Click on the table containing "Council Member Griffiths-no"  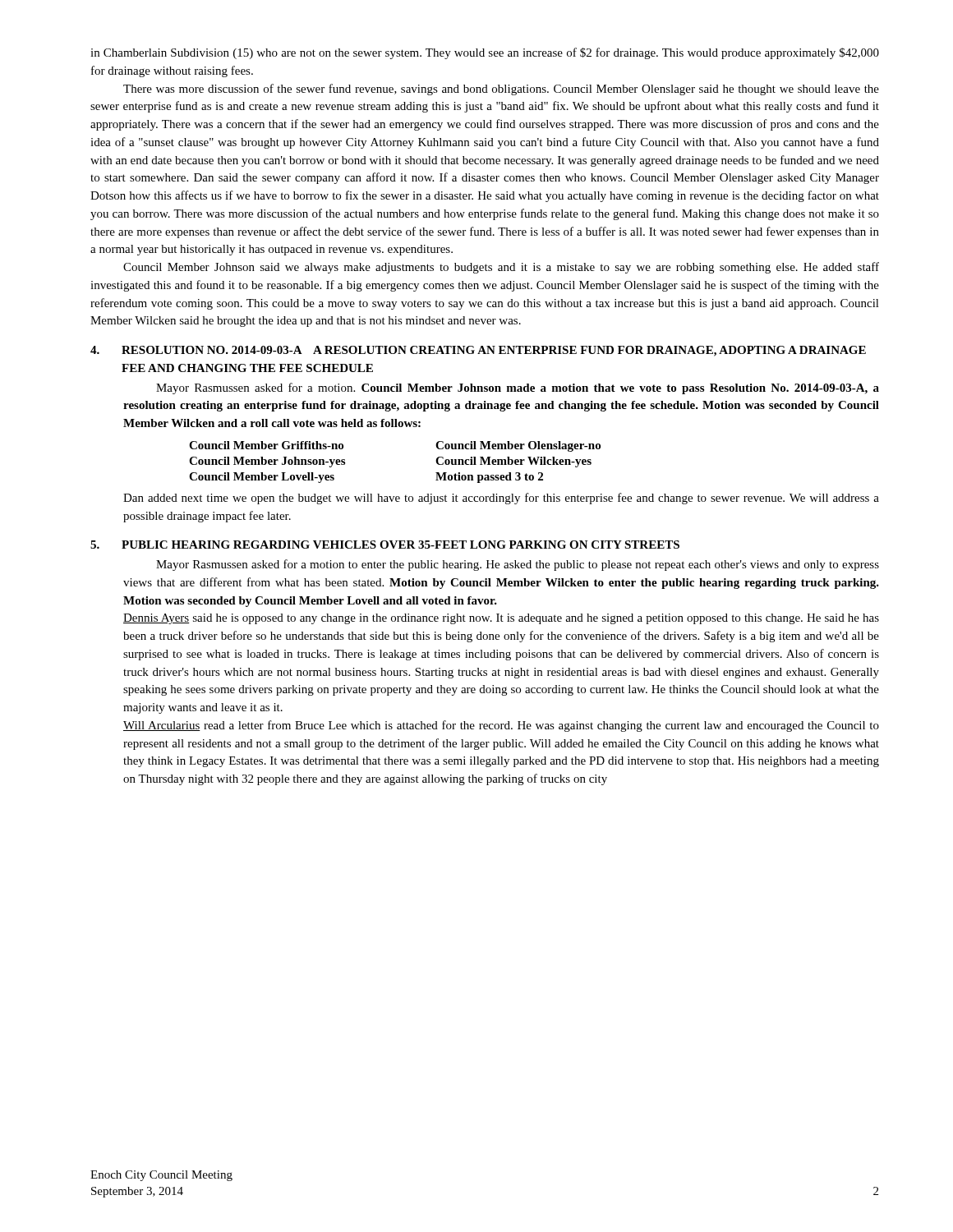[x=518, y=461]
